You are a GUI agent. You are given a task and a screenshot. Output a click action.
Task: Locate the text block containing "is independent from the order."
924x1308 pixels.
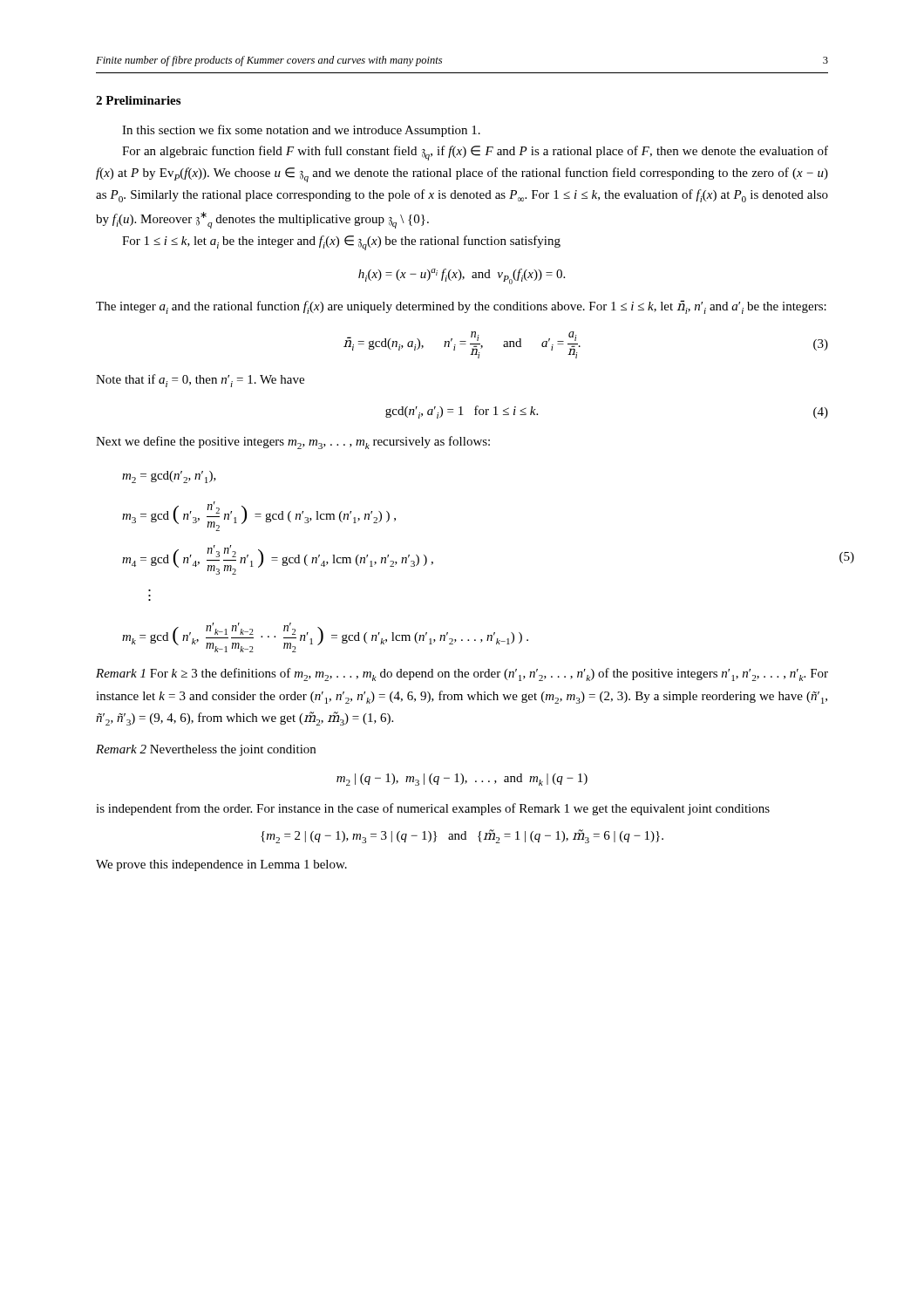pyautogui.click(x=462, y=809)
